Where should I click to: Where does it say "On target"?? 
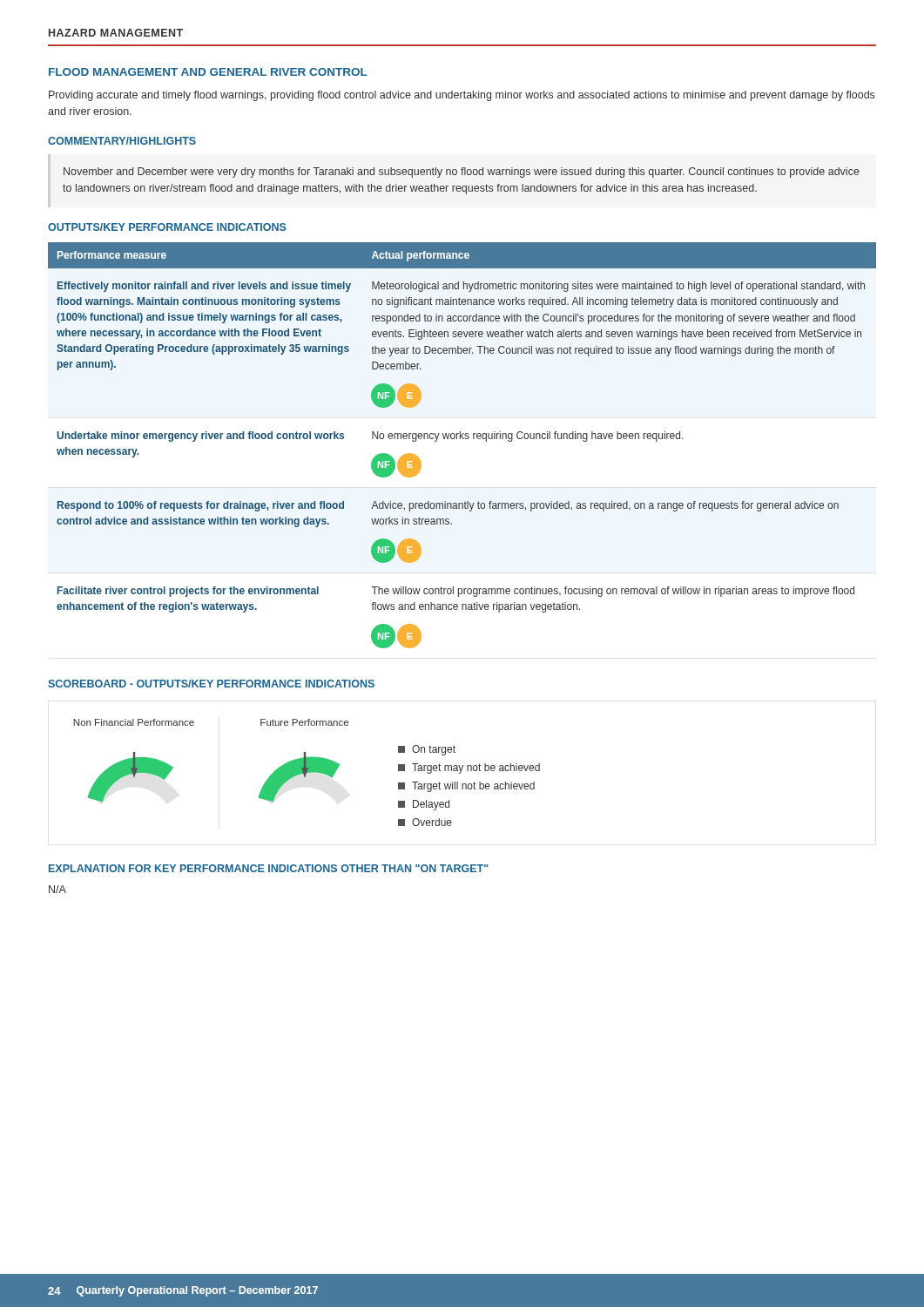point(427,749)
